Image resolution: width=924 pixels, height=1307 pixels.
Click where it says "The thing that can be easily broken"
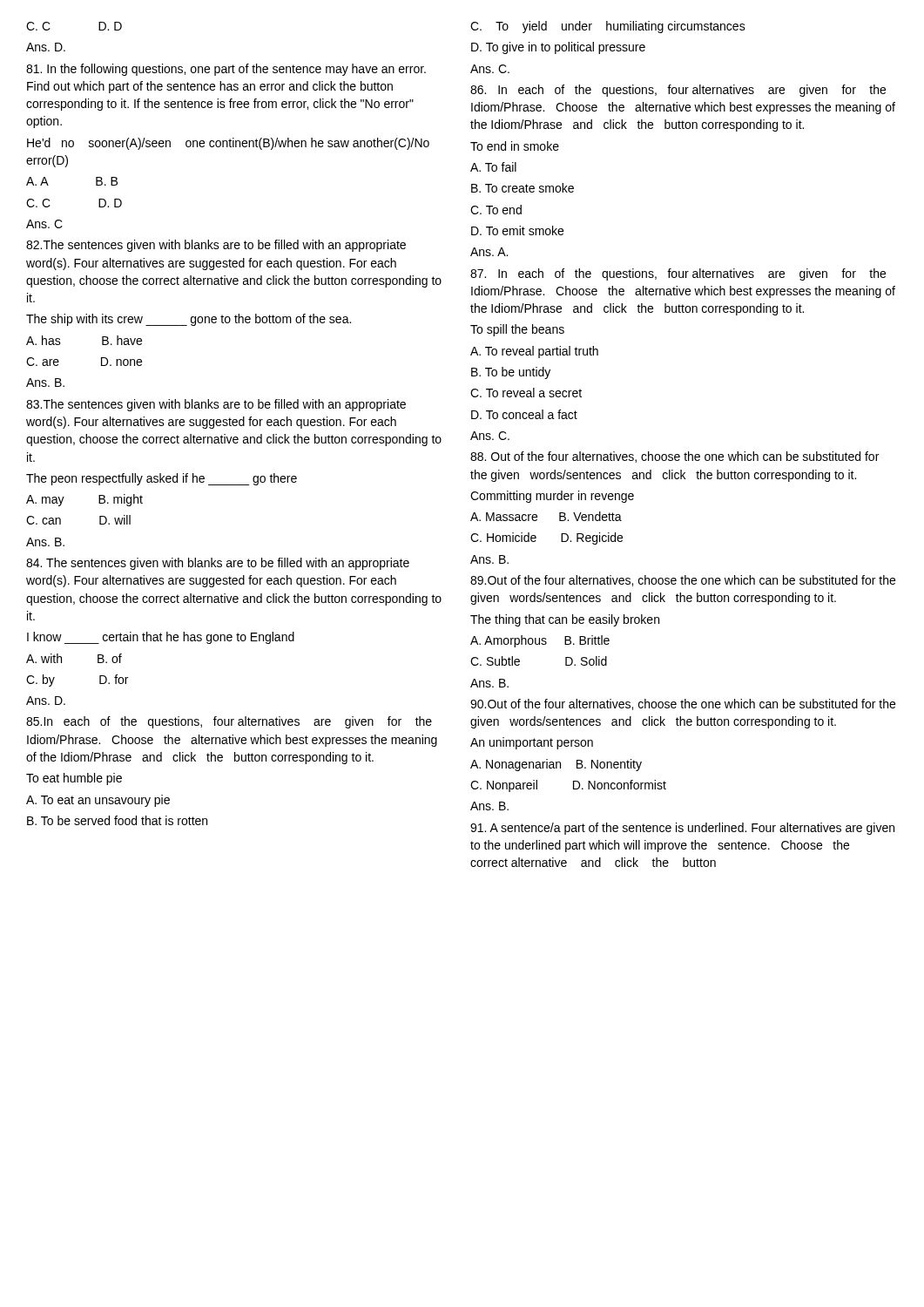click(565, 619)
